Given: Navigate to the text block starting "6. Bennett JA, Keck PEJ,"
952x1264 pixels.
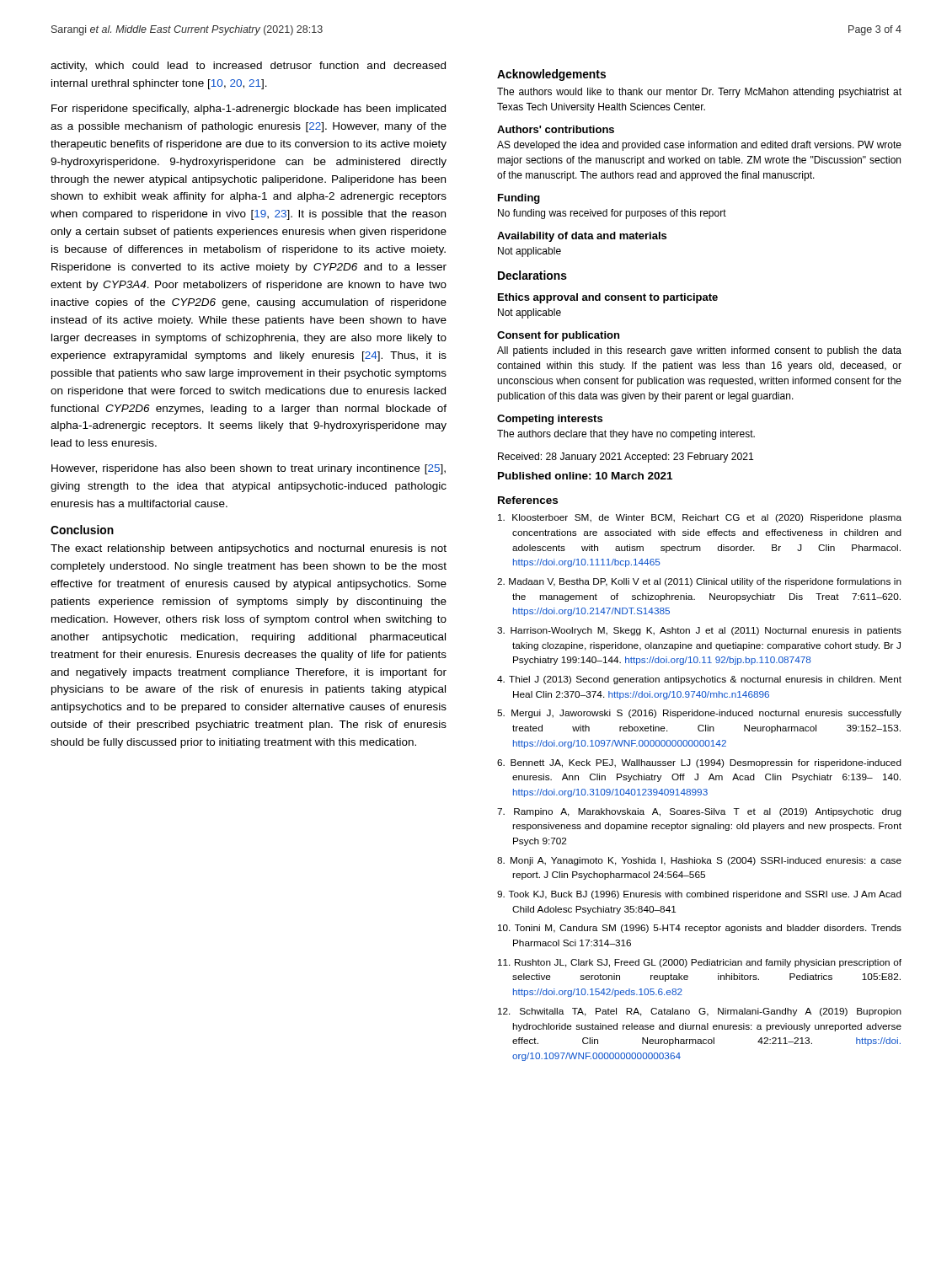Looking at the screenshot, I should click(699, 777).
